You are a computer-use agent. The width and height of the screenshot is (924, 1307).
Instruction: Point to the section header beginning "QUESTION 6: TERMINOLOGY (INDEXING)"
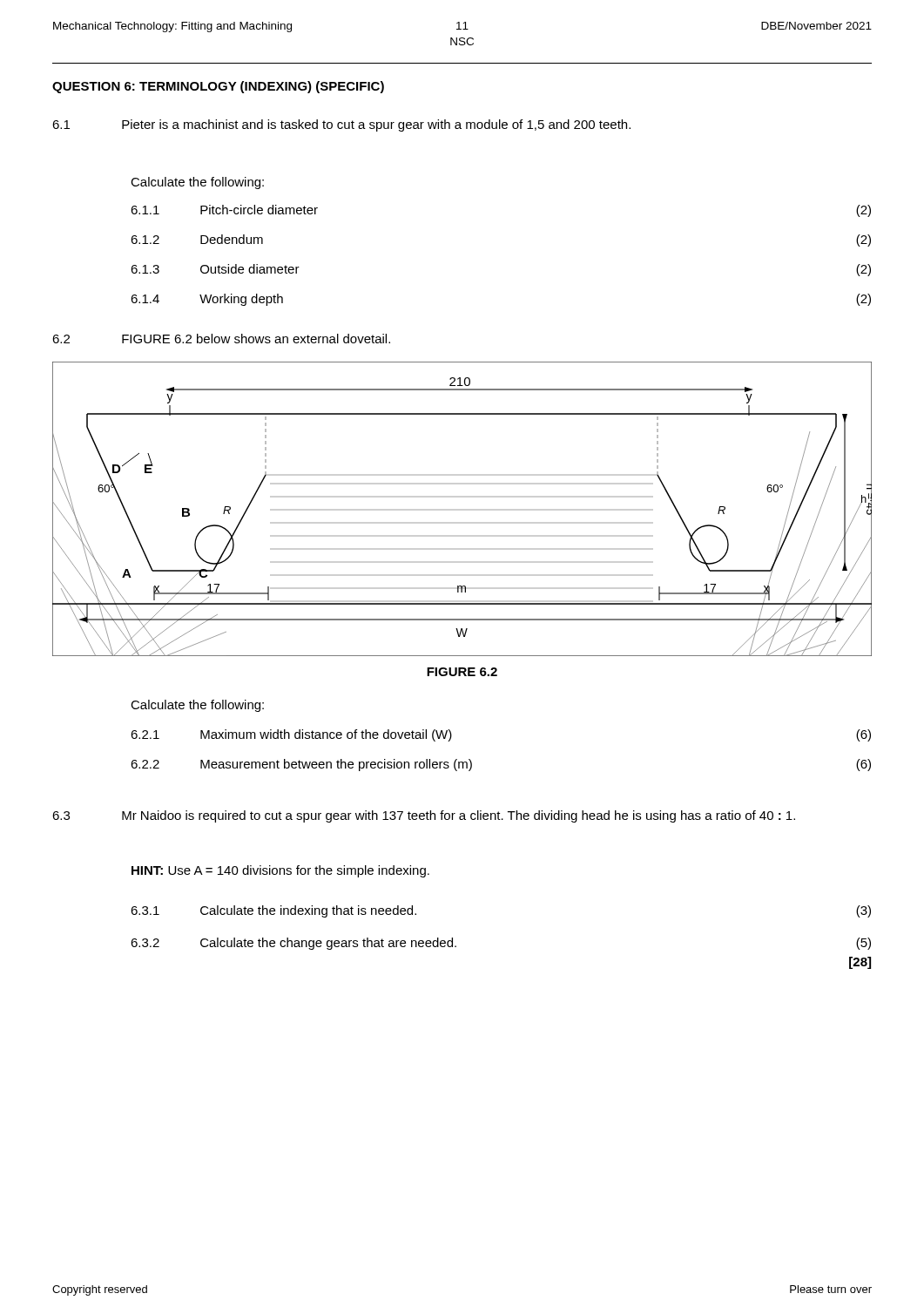coord(218,86)
